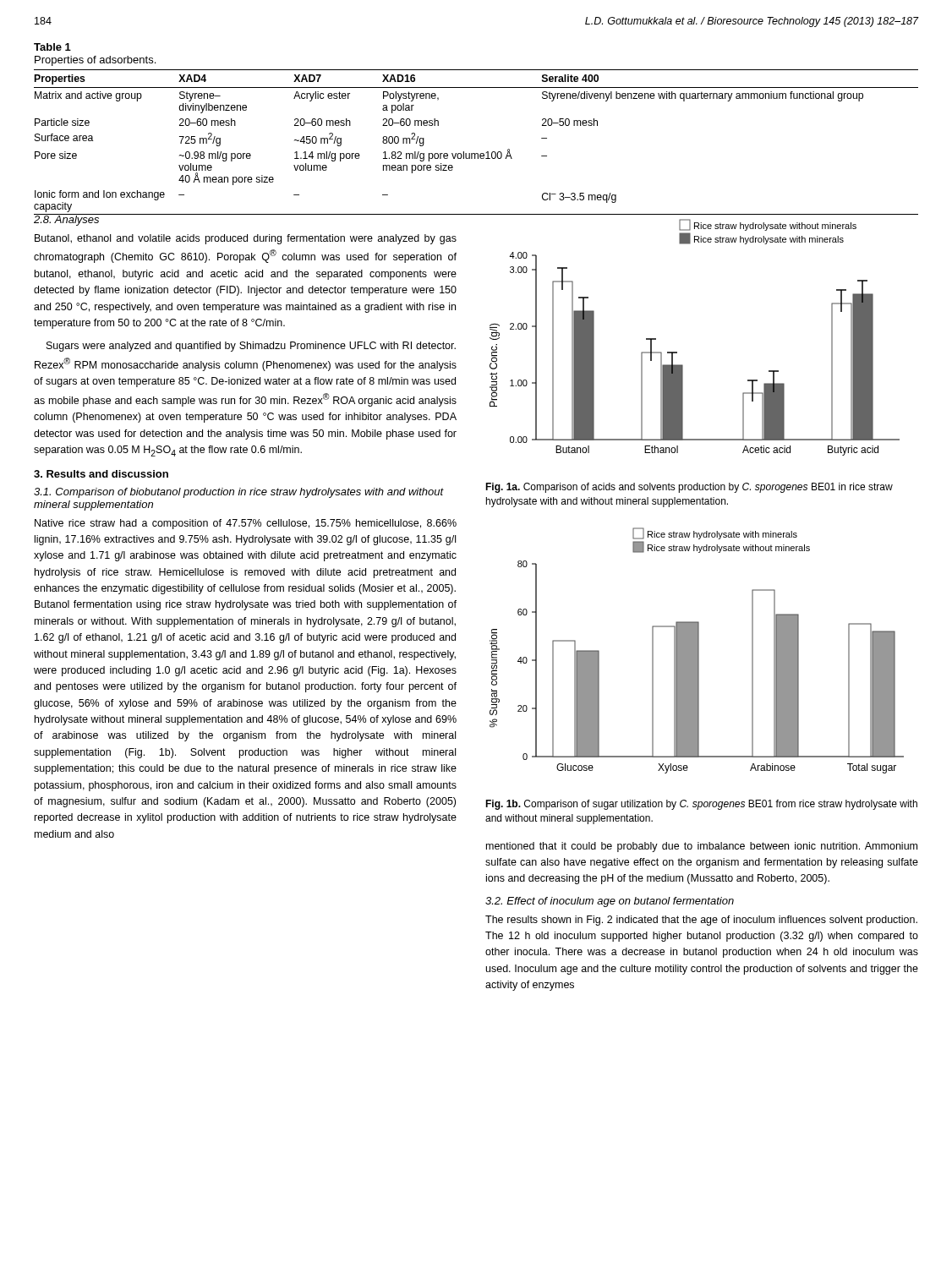This screenshot has width=952, height=1268.
Task: Find the caption with the text "Table 1 Properties of adsorbents."
Action: pos(95,53)
